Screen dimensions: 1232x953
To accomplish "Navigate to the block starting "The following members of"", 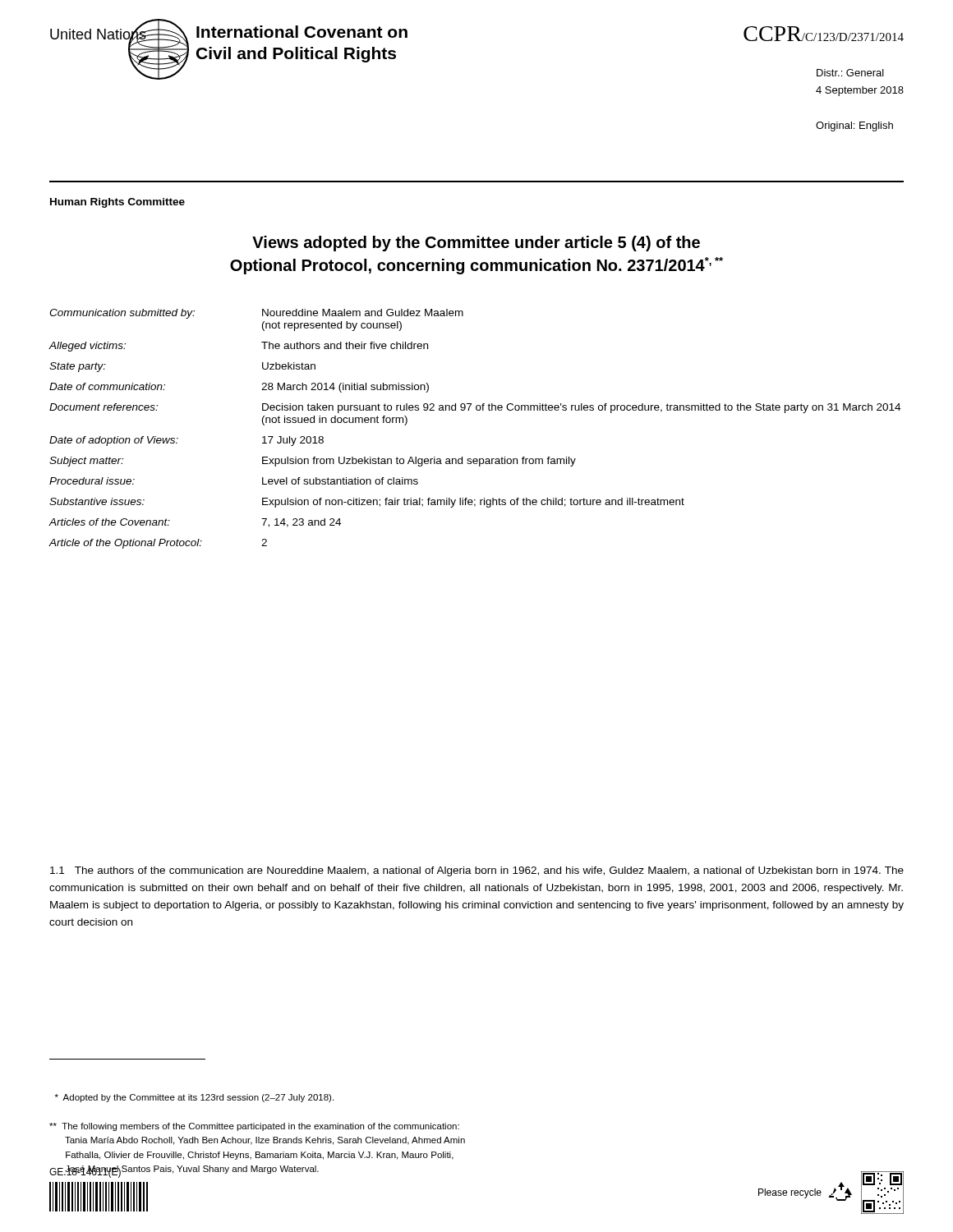I will tap(257, 1147).
